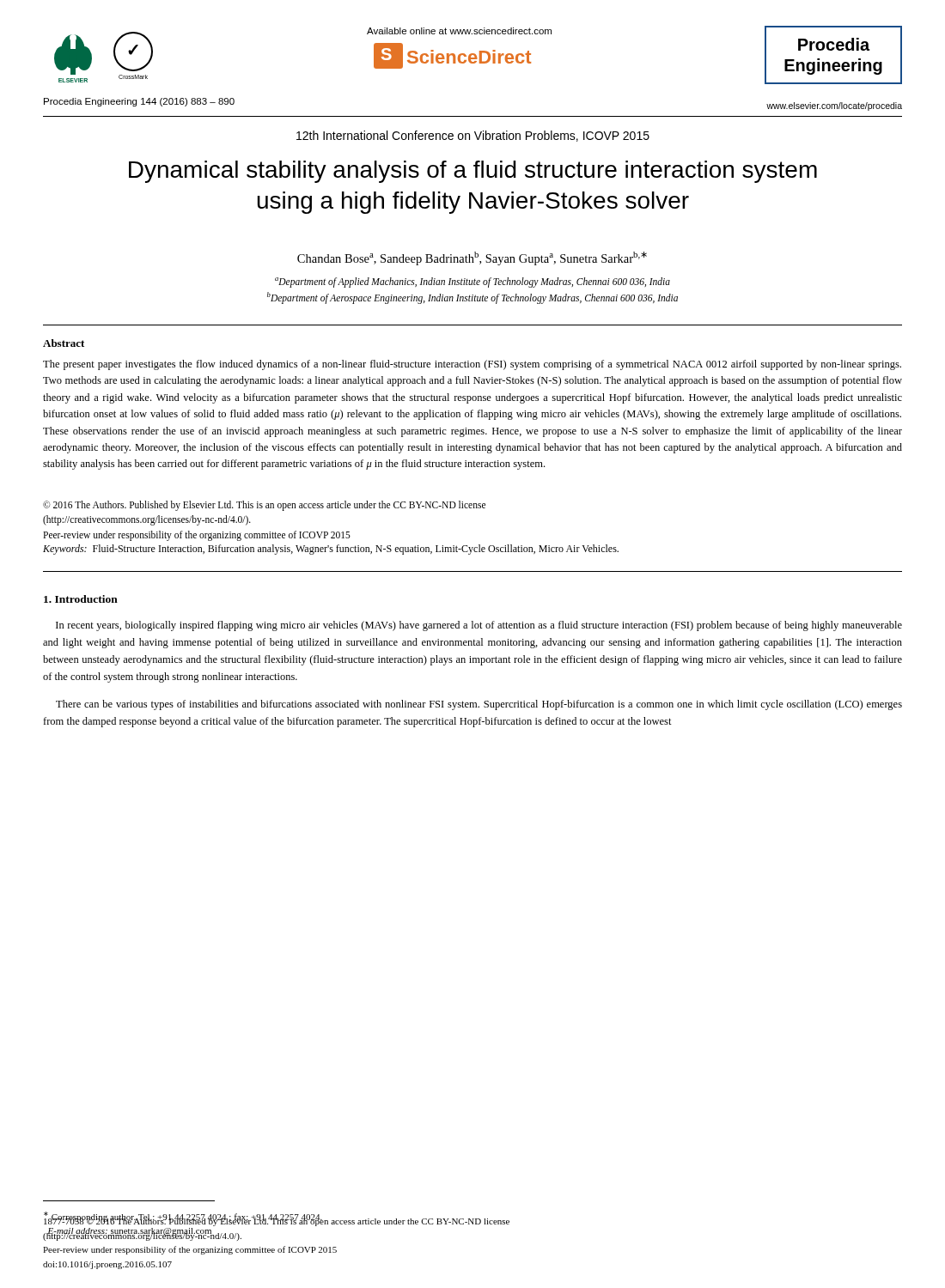Point to the text block starting "1. Introduction"
Image resolution: width=945 pixels, height=1288 pixels.
pos(80,599)
